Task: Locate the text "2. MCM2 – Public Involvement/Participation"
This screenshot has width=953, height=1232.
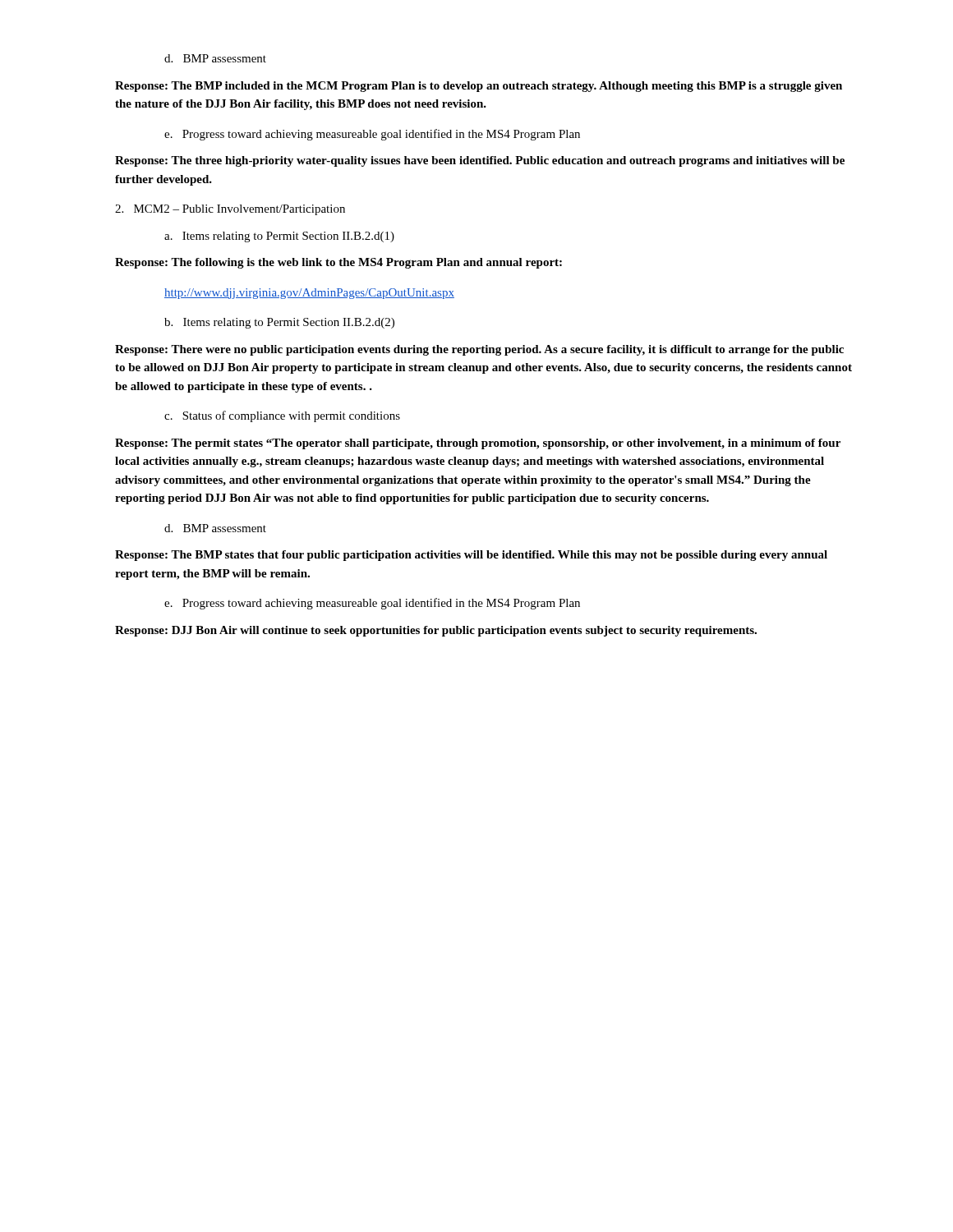Action: click(x=230, y=210)
